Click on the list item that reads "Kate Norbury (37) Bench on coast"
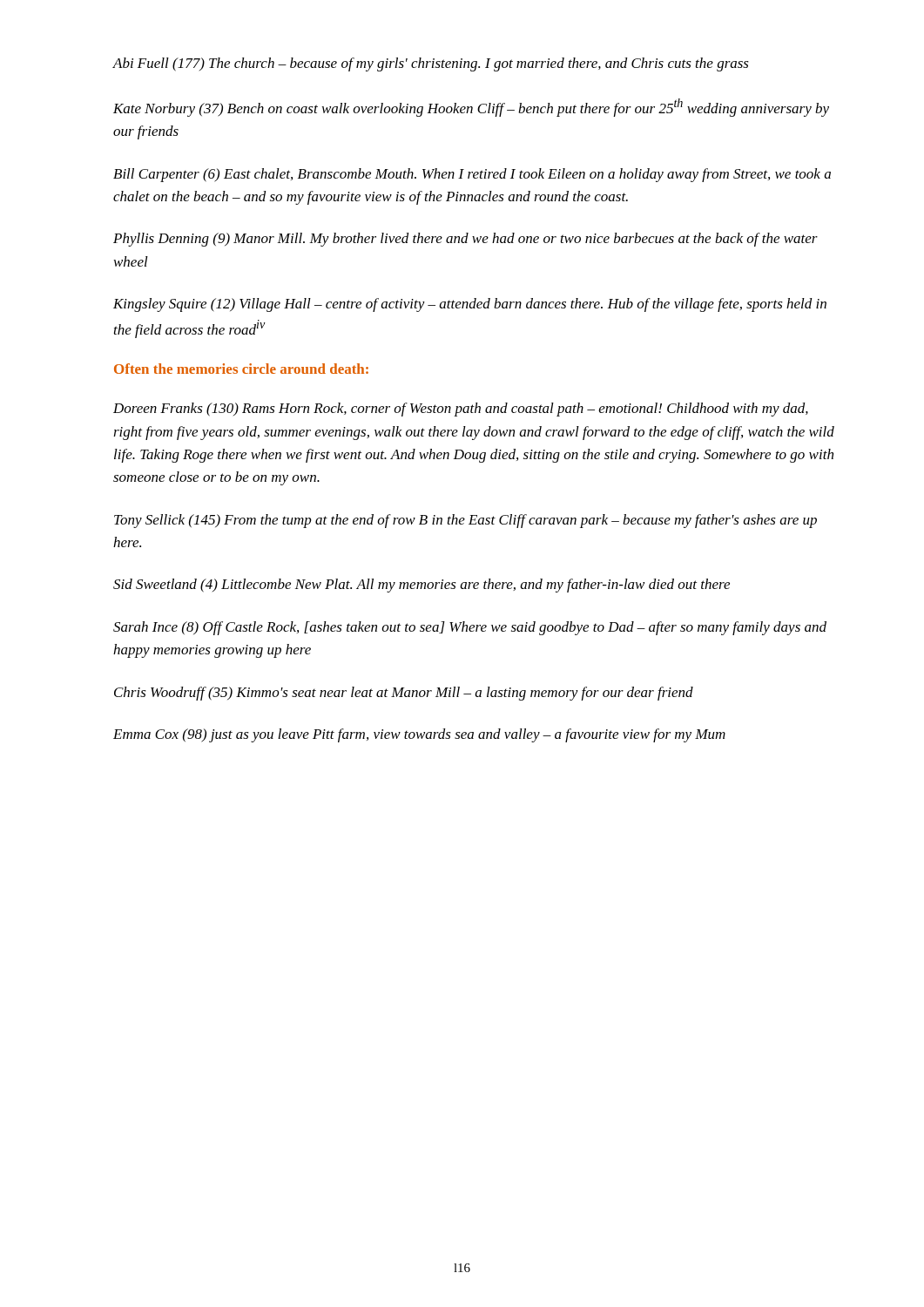The image size is (924, 1307). (x=471, y=118)
